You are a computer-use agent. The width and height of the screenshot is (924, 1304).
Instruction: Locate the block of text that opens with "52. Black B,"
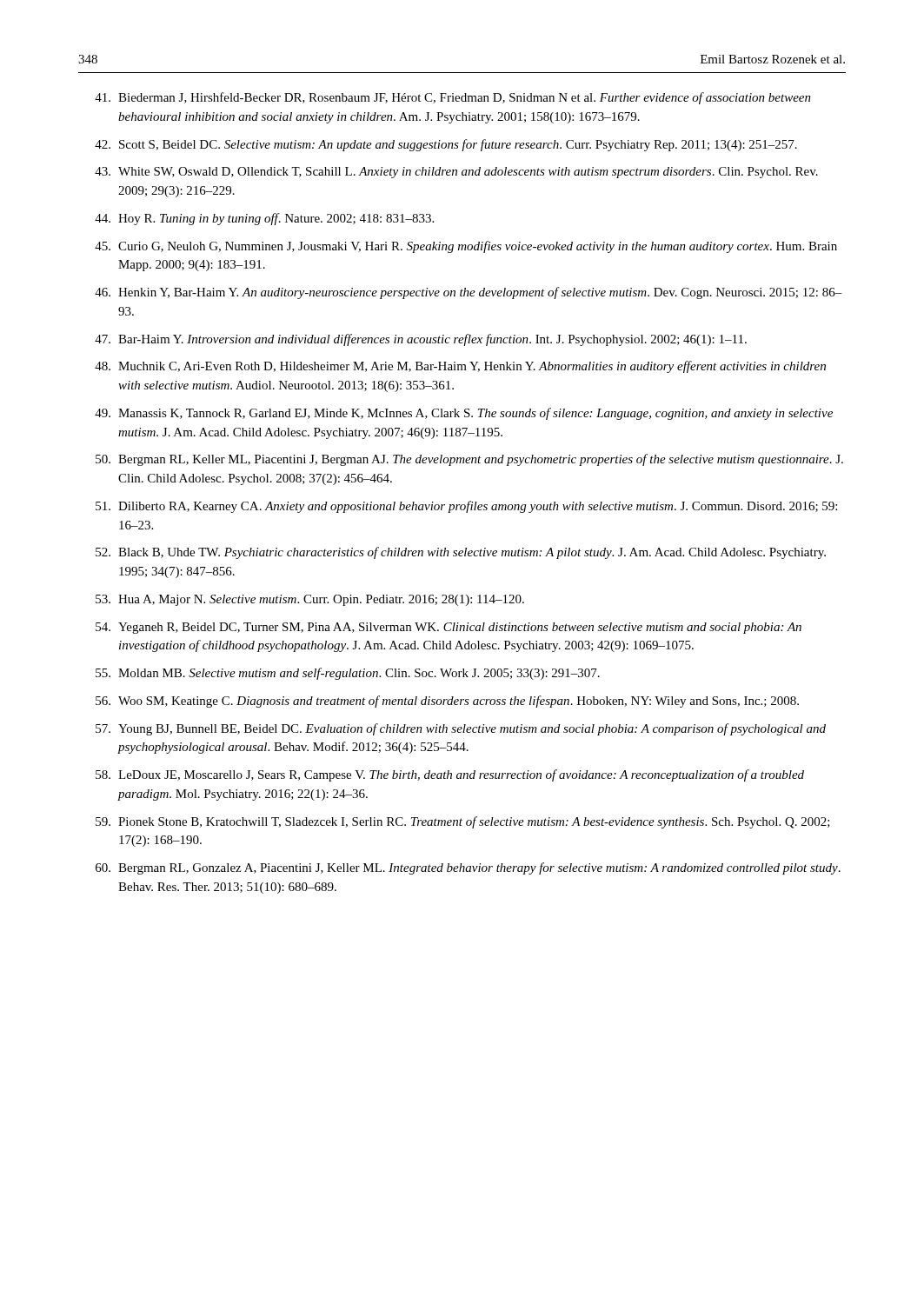[x=462, y=562]
